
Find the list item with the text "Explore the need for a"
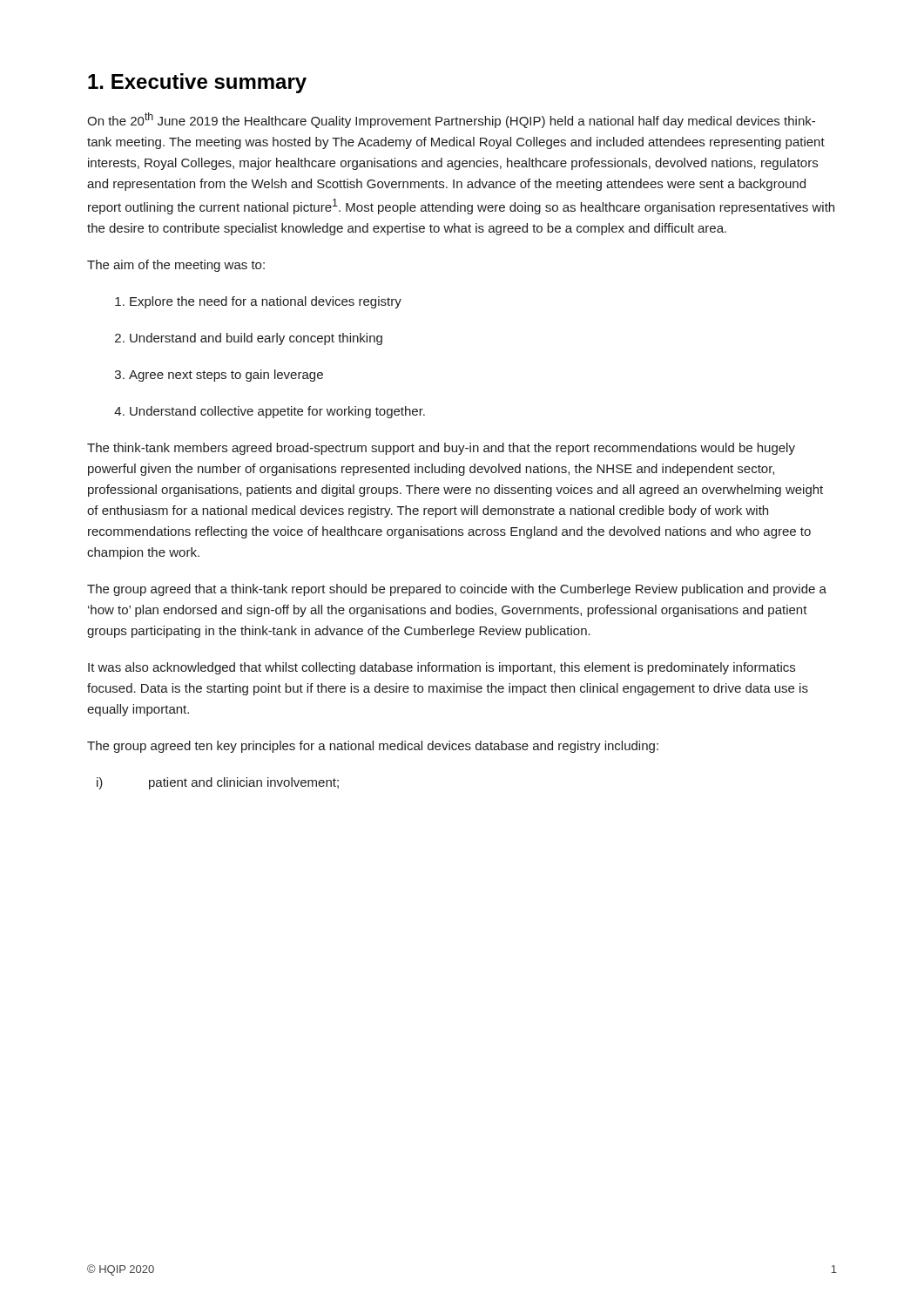(x=258, y=302)
